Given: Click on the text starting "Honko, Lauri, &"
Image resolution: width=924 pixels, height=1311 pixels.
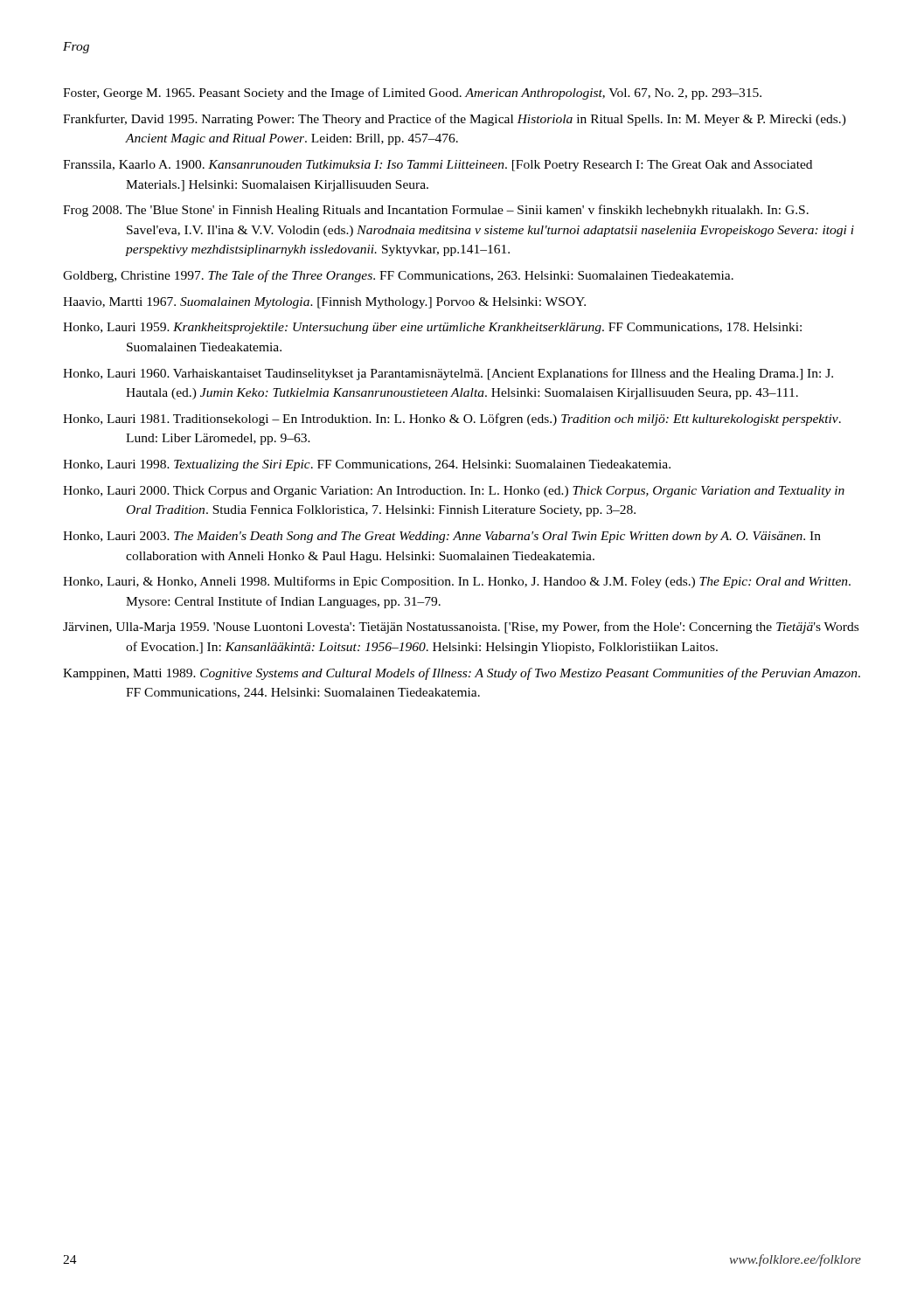Looking at the screenshot, I should [457, 591].
